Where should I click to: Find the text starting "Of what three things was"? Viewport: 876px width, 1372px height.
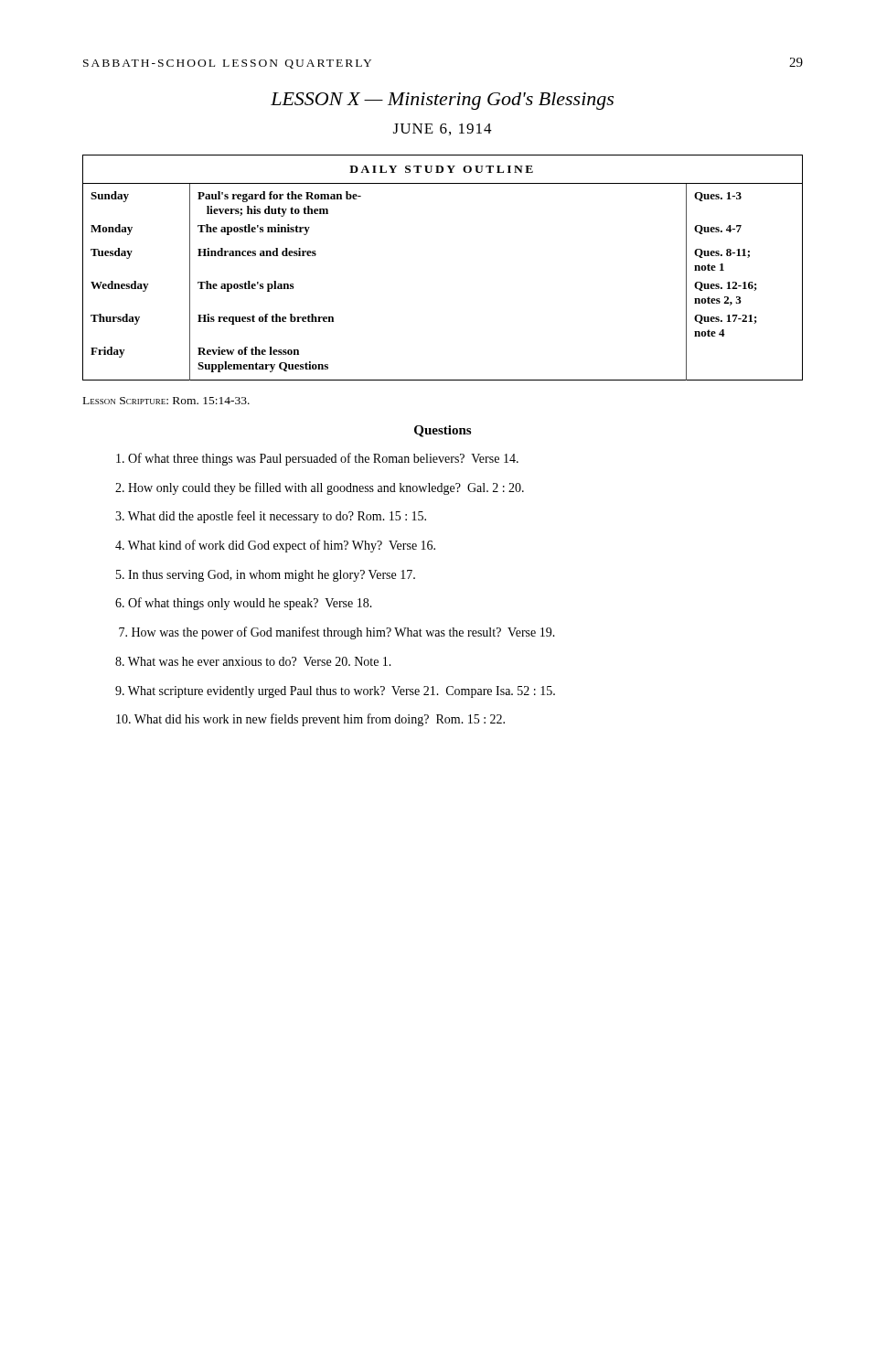317,459
